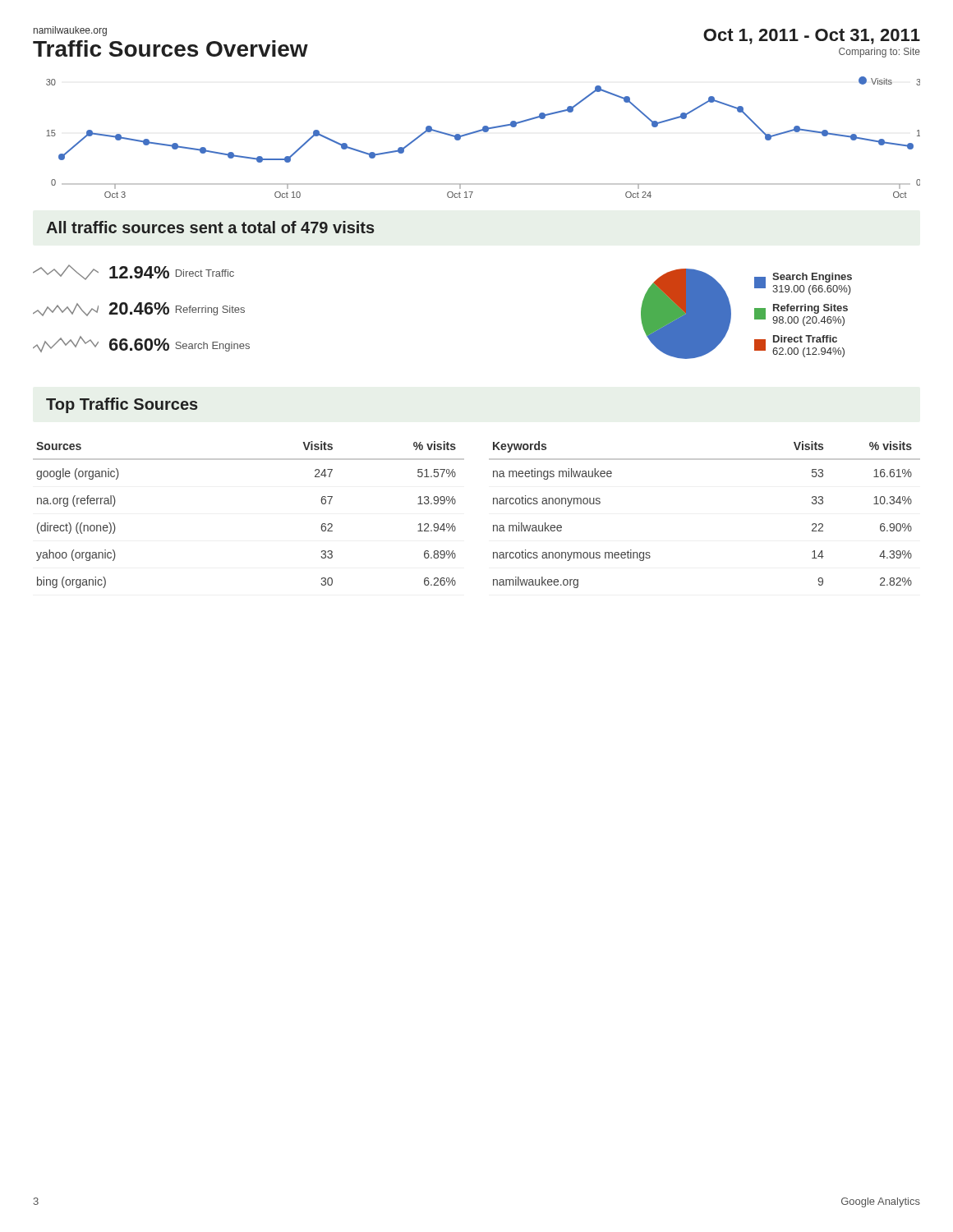Click on the pie chart
This screenshot has width=953, height=1232.
pos(686,315)
